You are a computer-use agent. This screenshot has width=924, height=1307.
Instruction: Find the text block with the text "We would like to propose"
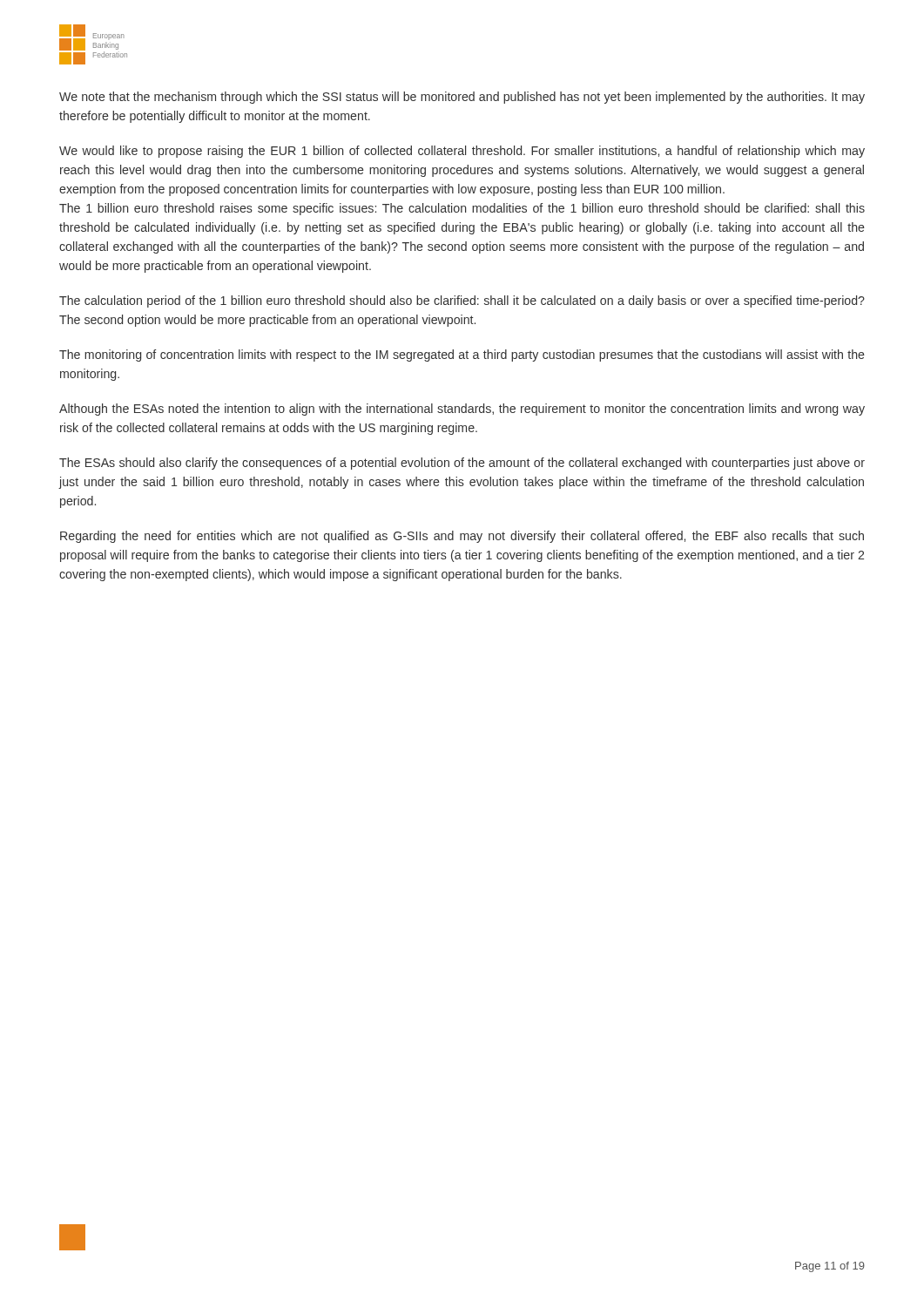(x=462, y=208)
